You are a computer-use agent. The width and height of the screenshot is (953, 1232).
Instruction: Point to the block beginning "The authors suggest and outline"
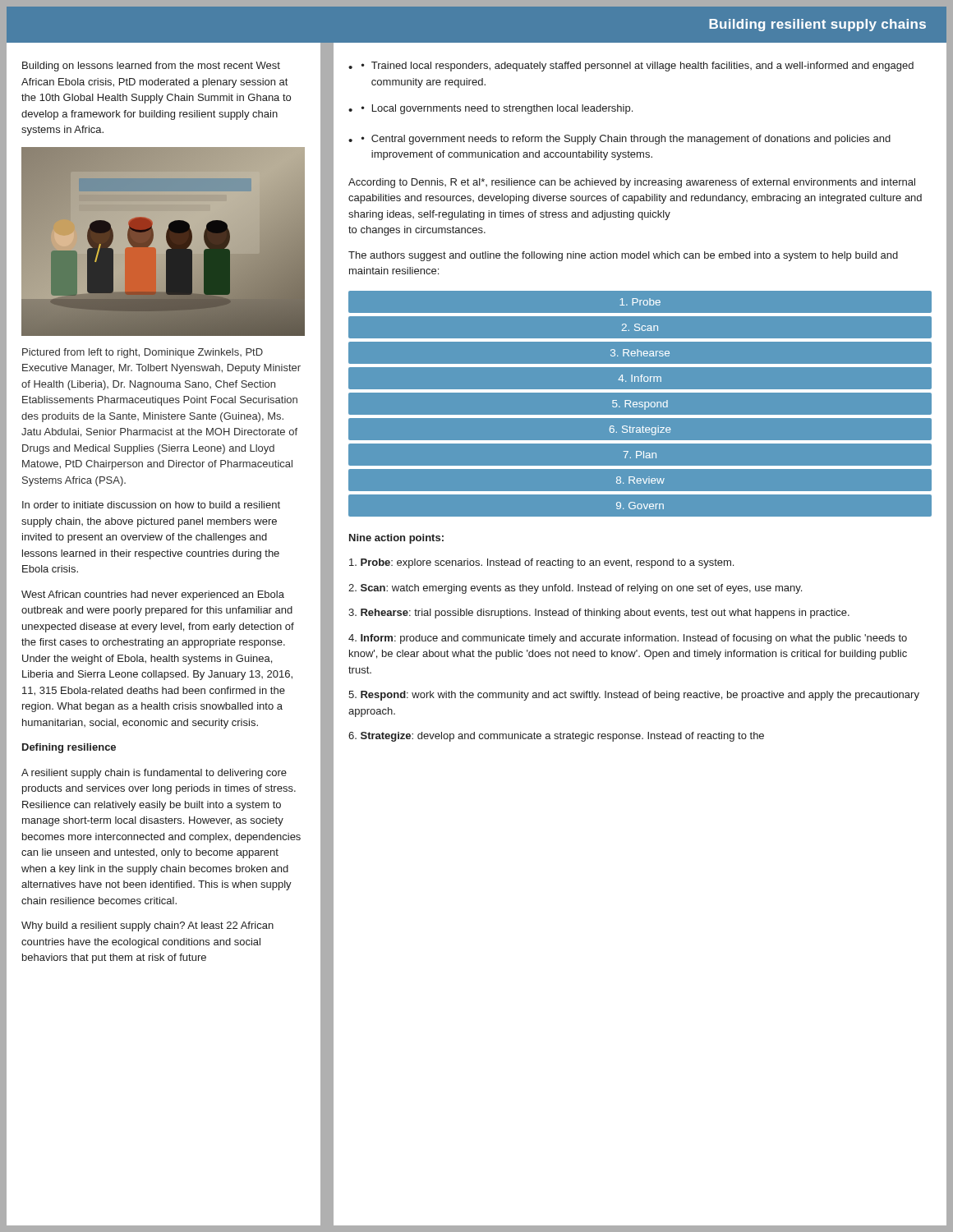pos(640,263)
